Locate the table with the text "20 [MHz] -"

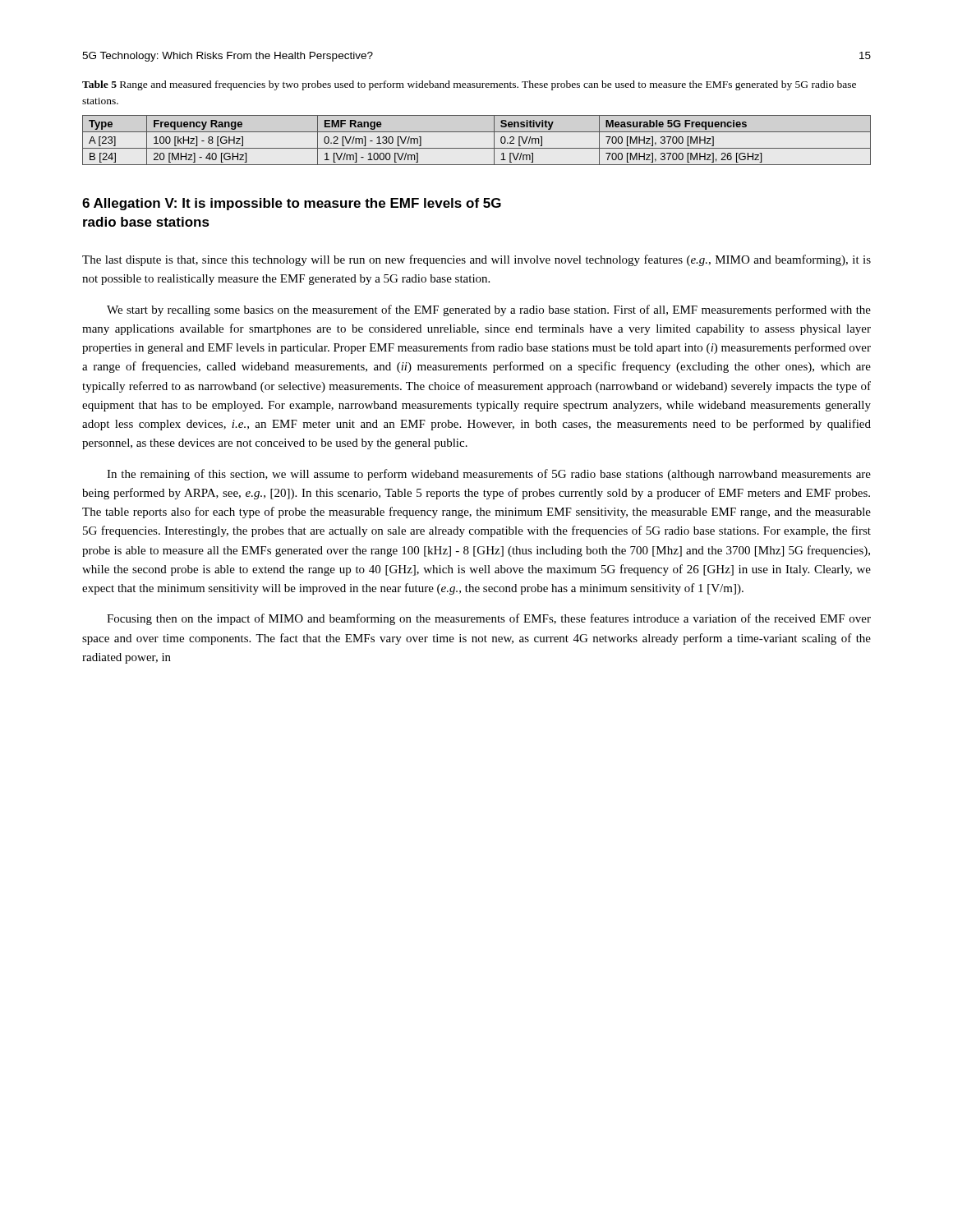point(476,140)
